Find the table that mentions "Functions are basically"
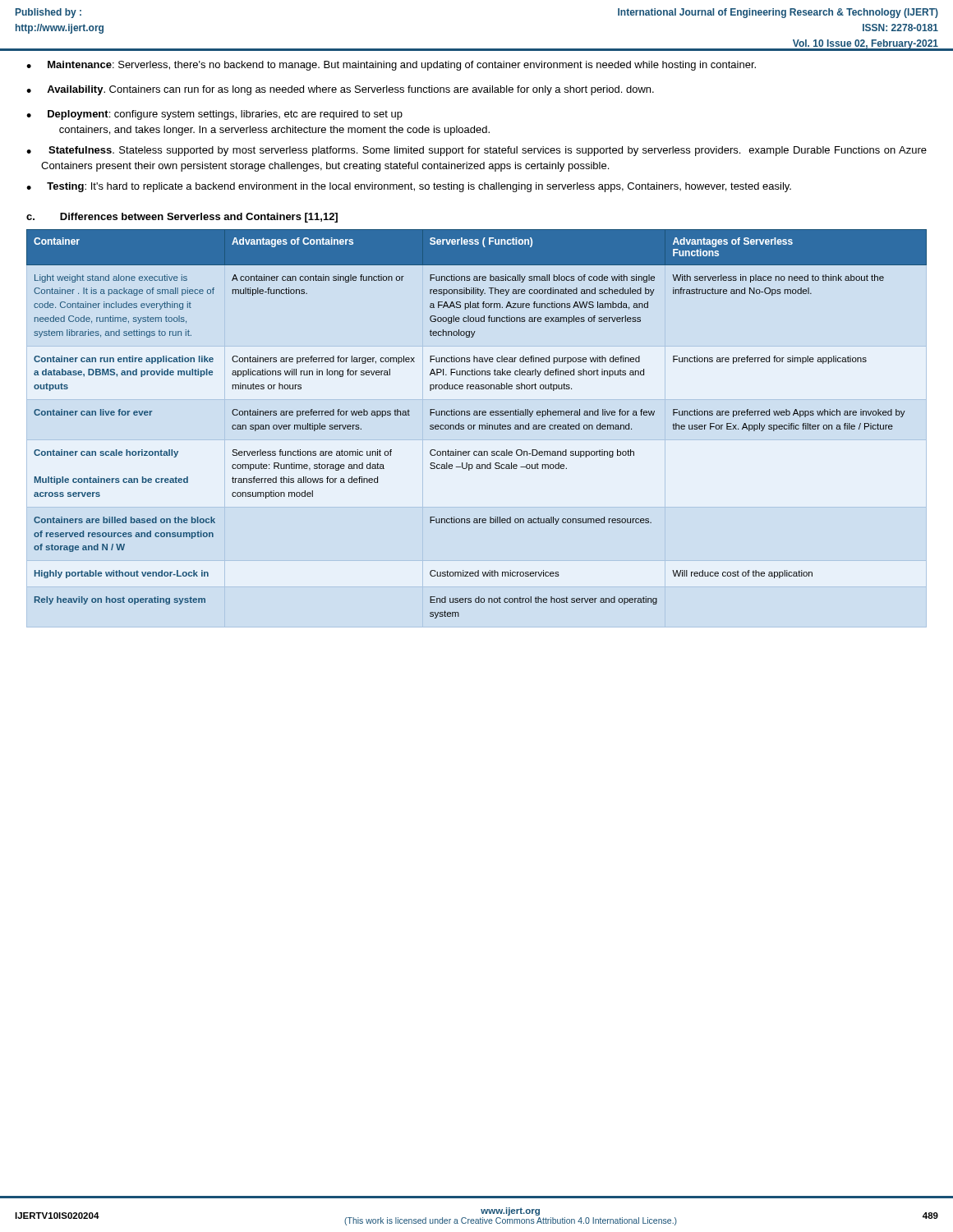 pyautogui.click(x=476, y=428)
